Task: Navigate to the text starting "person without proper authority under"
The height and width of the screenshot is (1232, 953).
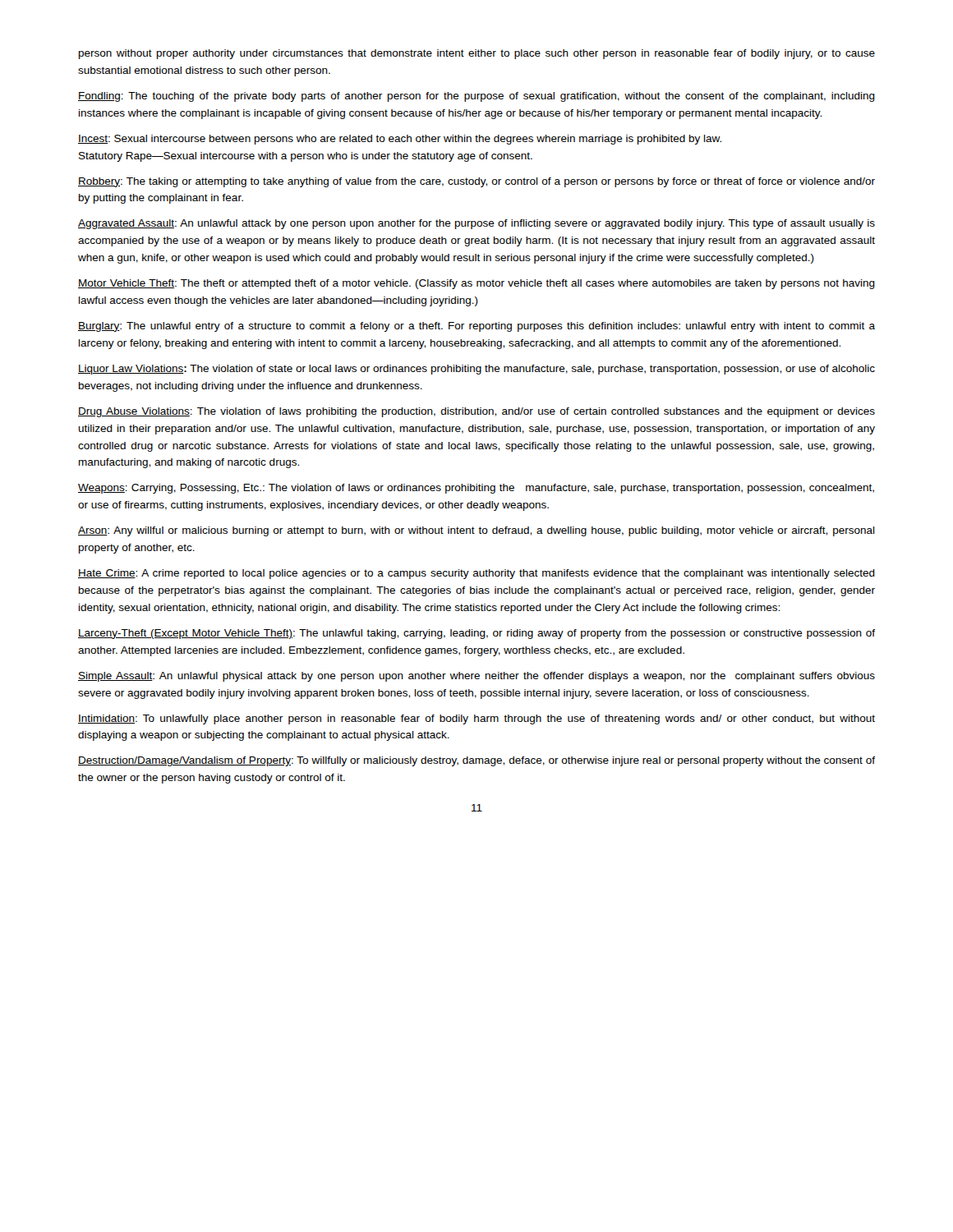Action: click(476, 62)
